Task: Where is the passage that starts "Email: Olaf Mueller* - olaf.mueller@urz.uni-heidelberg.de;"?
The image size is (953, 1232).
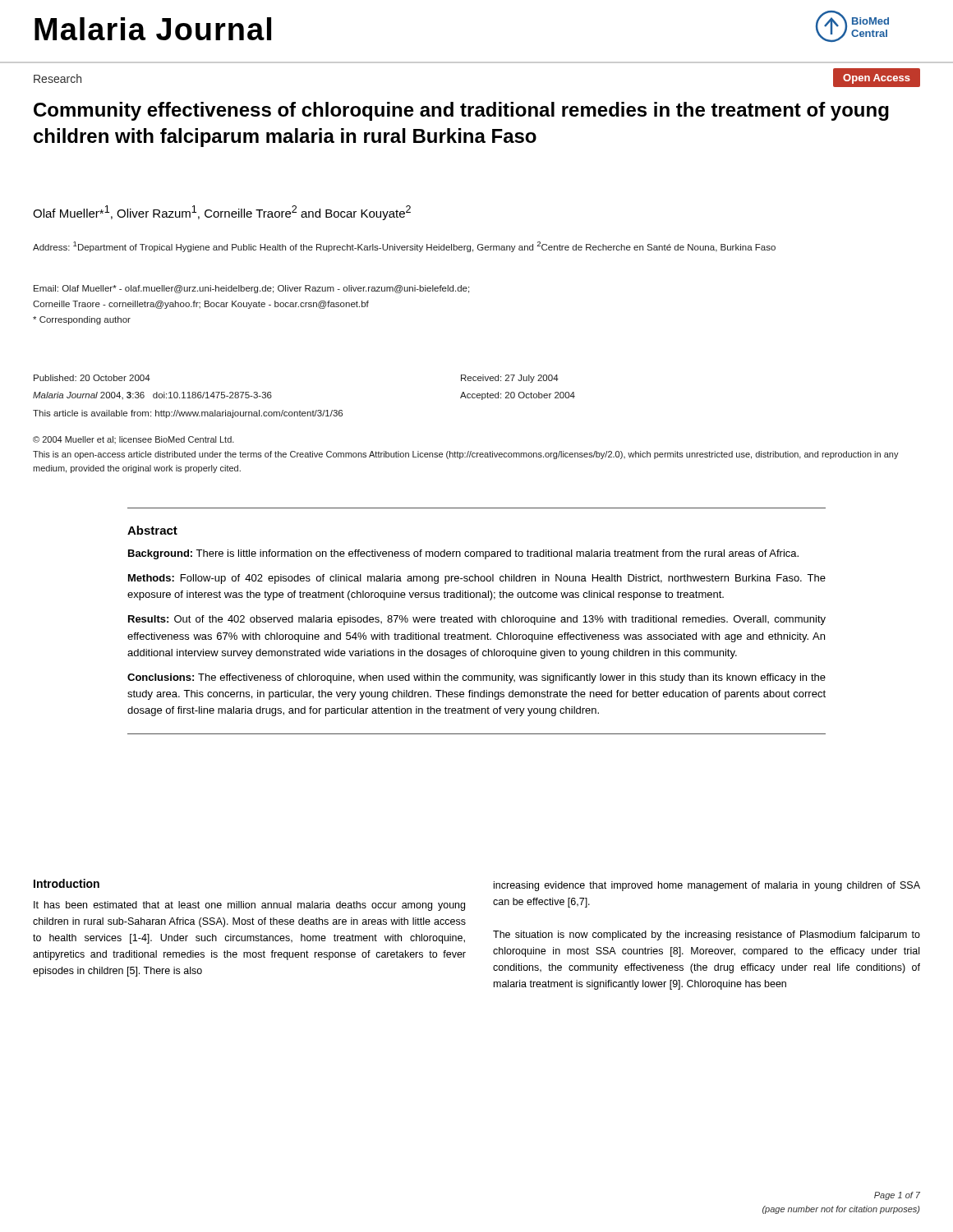Action: pyautogui.click(x=251, y=304)
